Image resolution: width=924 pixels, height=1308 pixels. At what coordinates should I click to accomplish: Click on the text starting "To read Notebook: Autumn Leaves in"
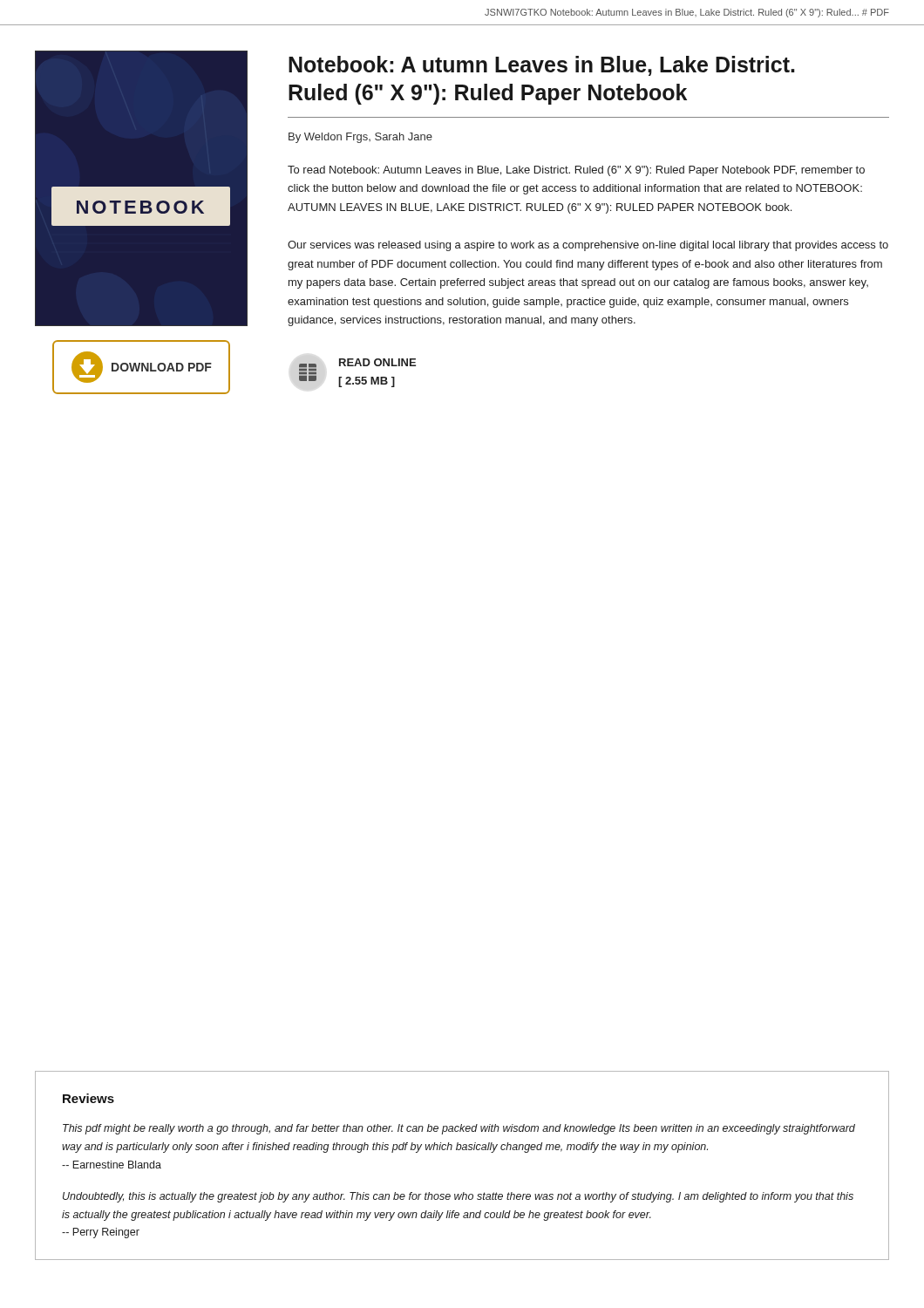click(576, 188)
